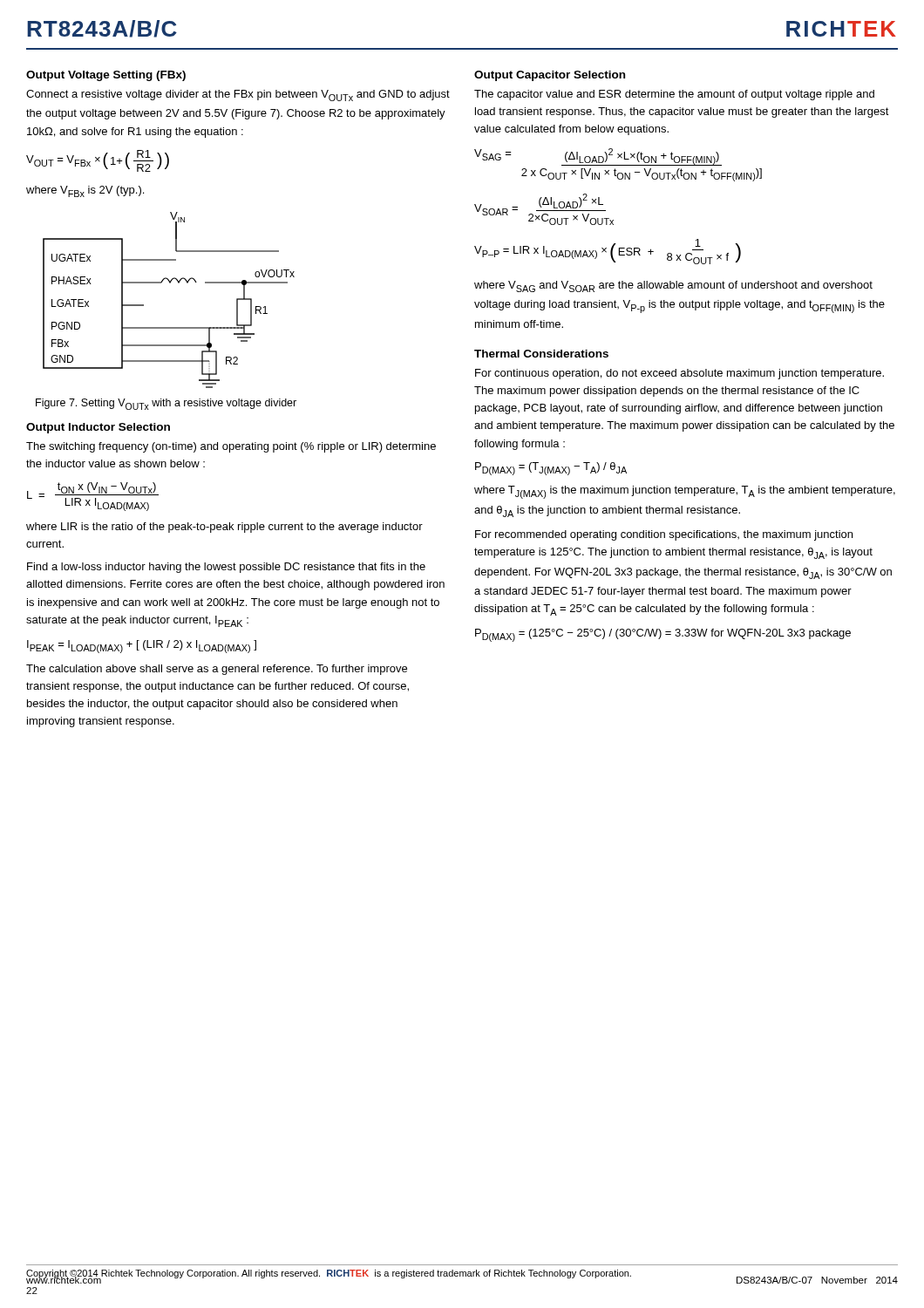Find the block on this page that starts "The calculation above shall serve as a general"
924x1308 pixels.
(x=218, y=694)
